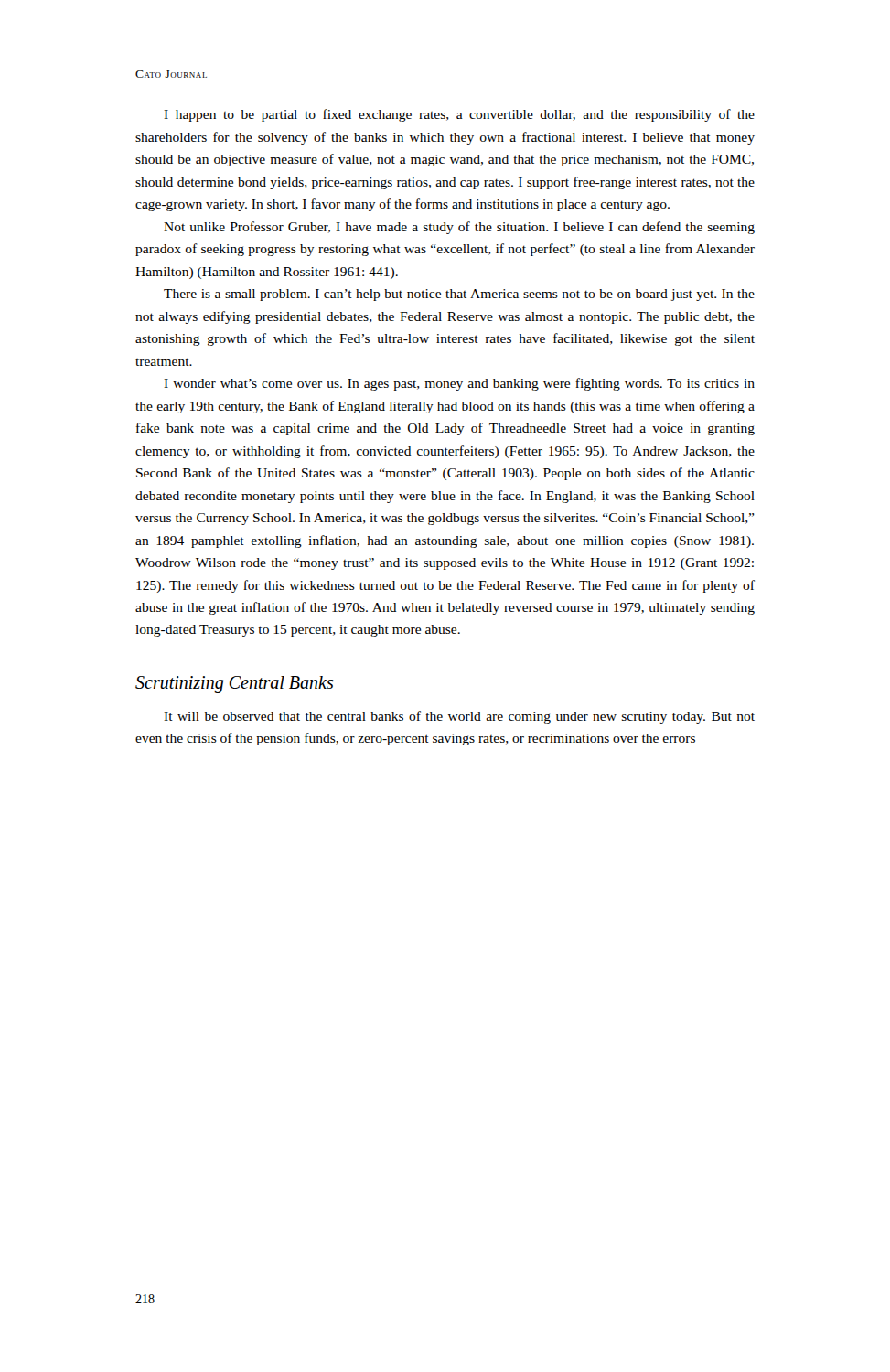Where is the passage that starts "It will be observed that the"?
Screen dimensions: 1372x890
click(x=445, y=727)
